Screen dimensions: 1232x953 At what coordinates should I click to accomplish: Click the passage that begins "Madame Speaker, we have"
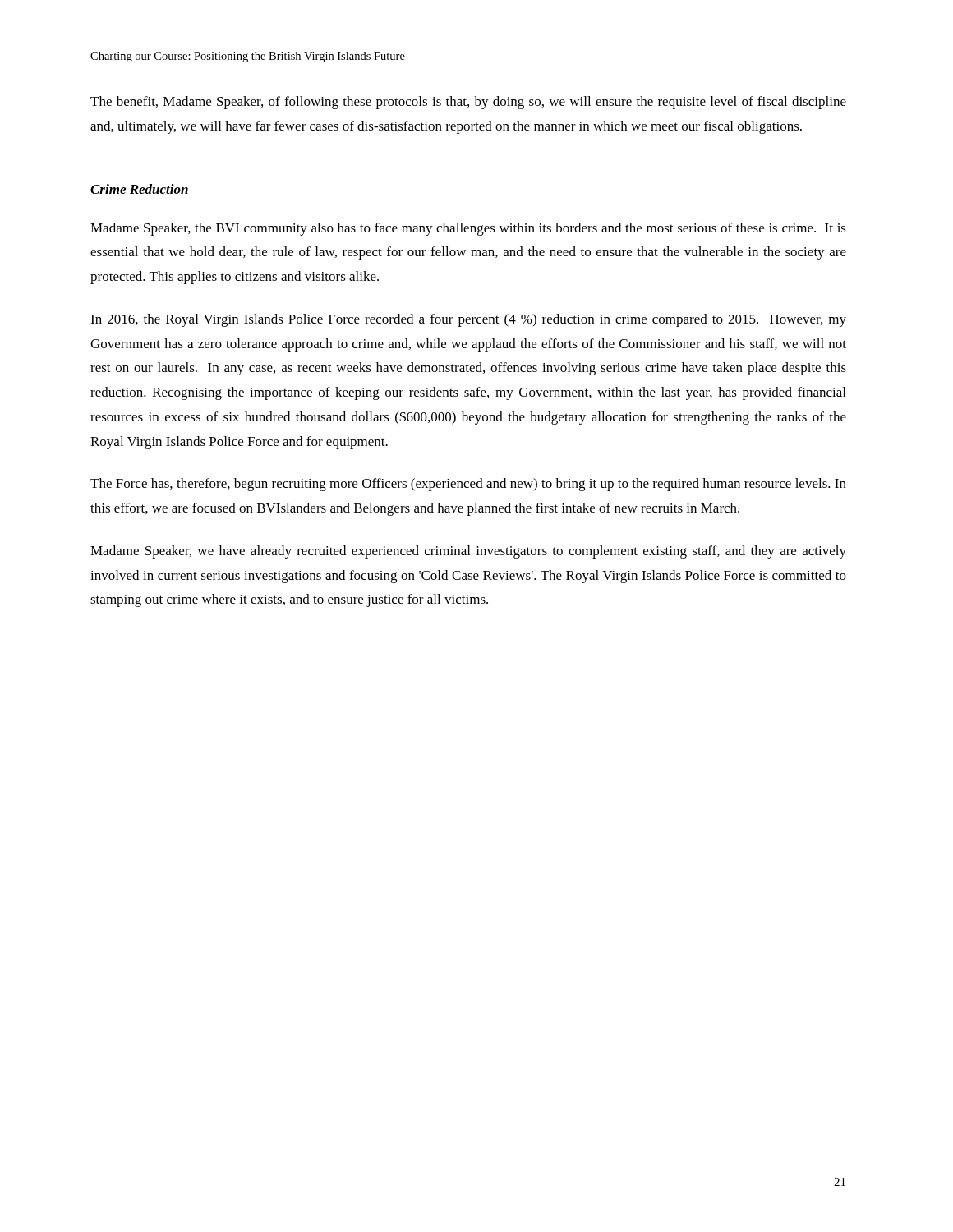coord(468,575)
